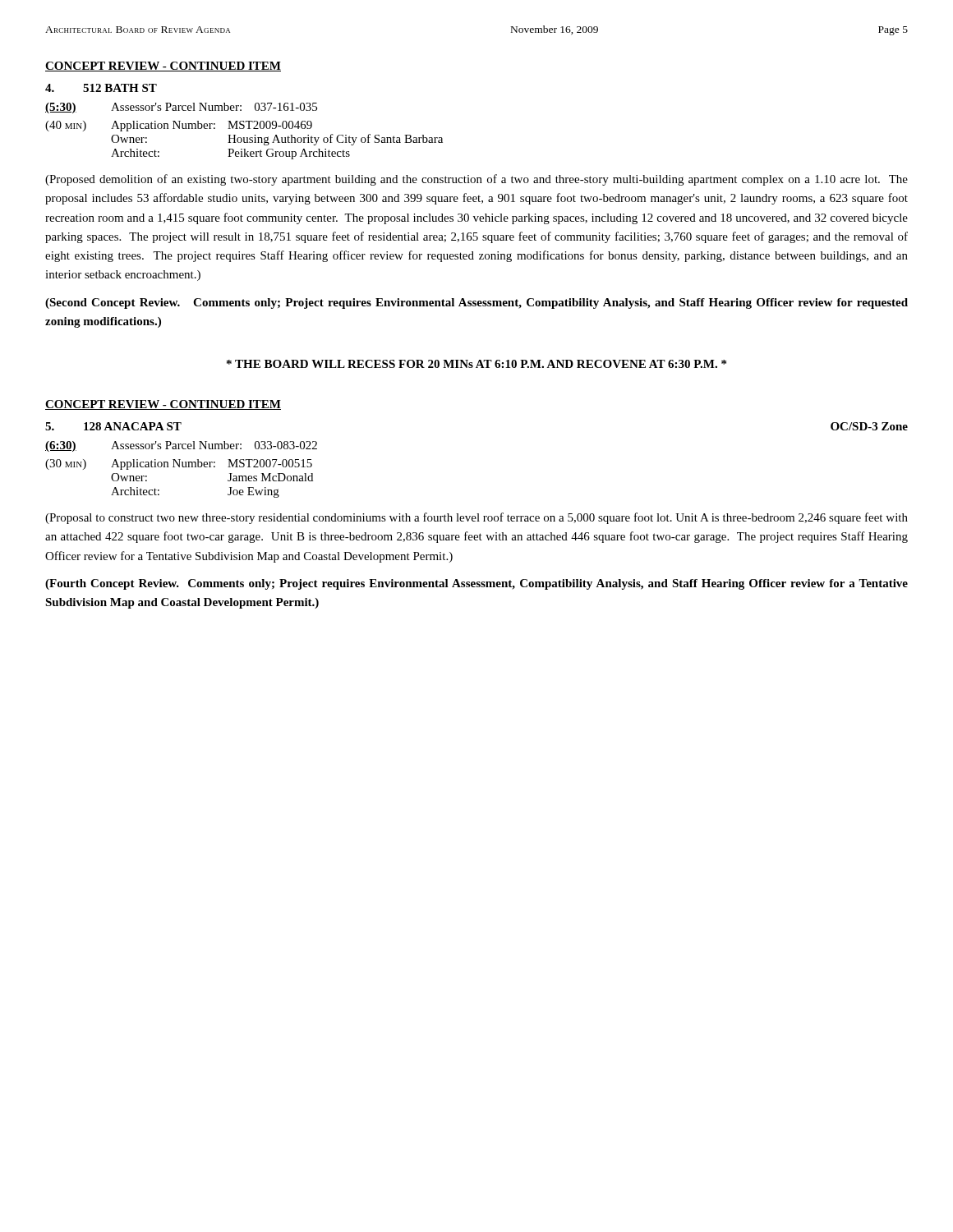The width and height of the screenshot is (953, 1232).
Task: Where is the passage that starts "(Proposal to construct two new three-story residential"?
Action: (x=476, y=537)
